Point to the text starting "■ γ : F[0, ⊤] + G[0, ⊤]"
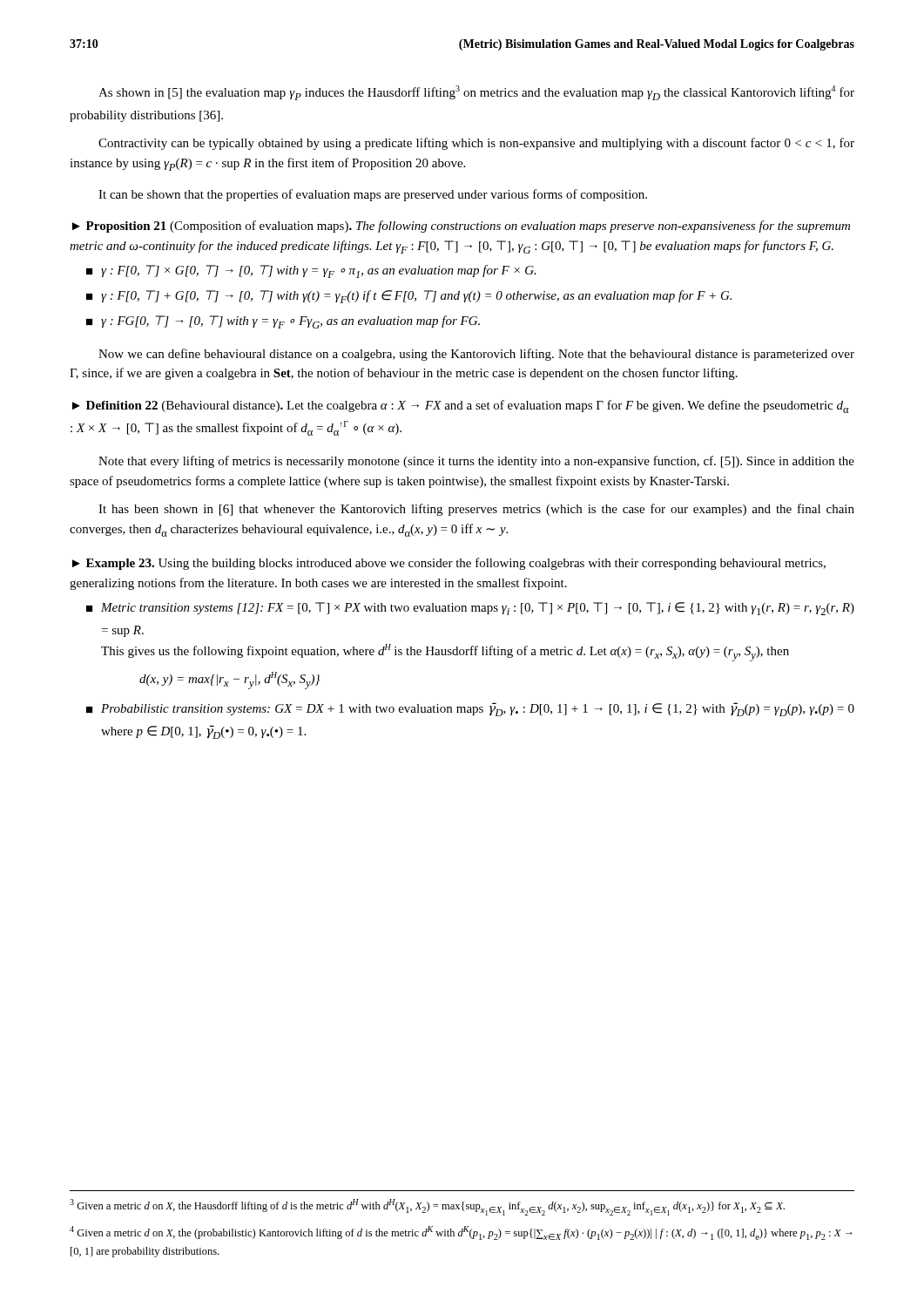 tap(409, 297)
